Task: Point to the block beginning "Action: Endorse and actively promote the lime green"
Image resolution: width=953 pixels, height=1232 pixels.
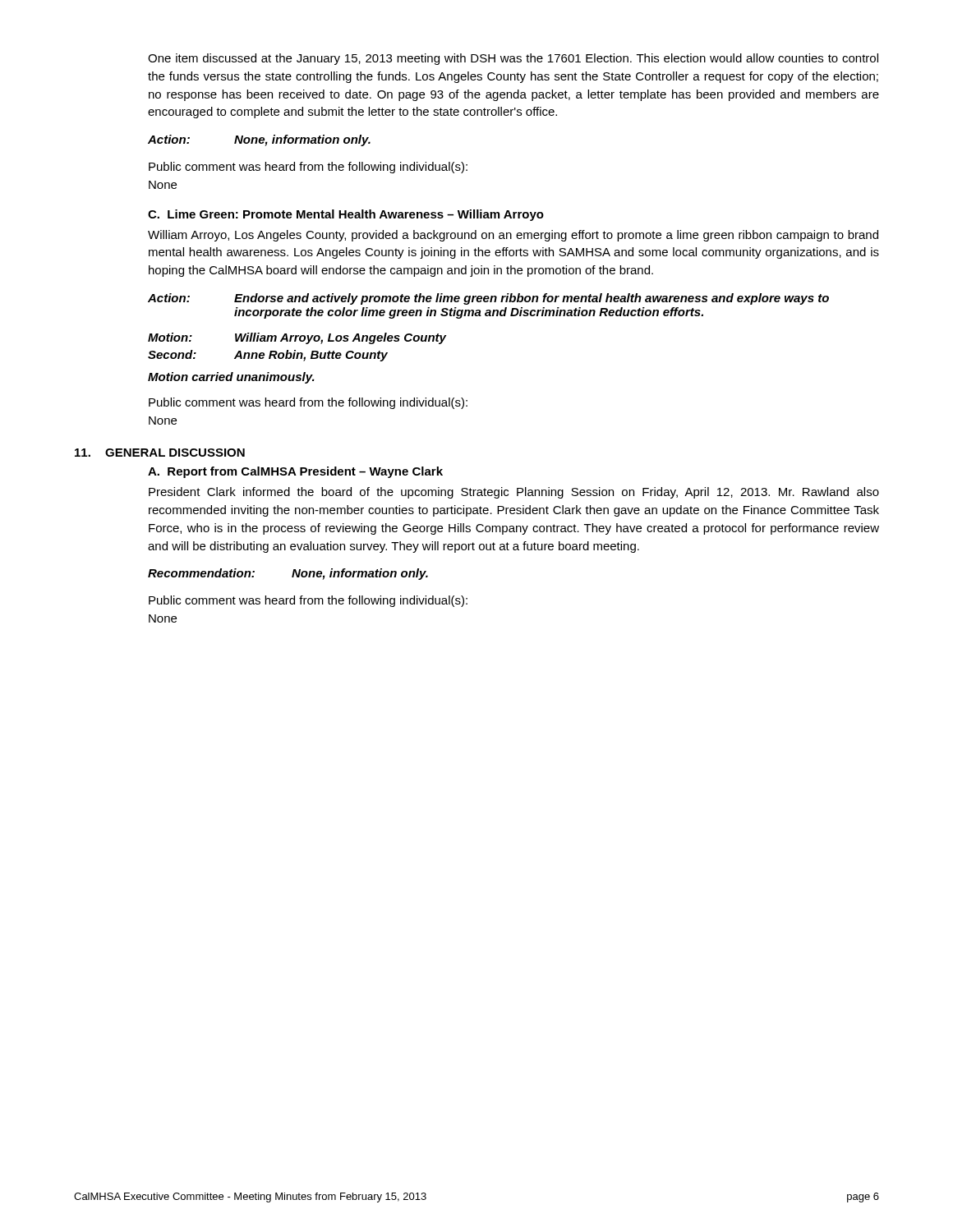Action: 513,304
